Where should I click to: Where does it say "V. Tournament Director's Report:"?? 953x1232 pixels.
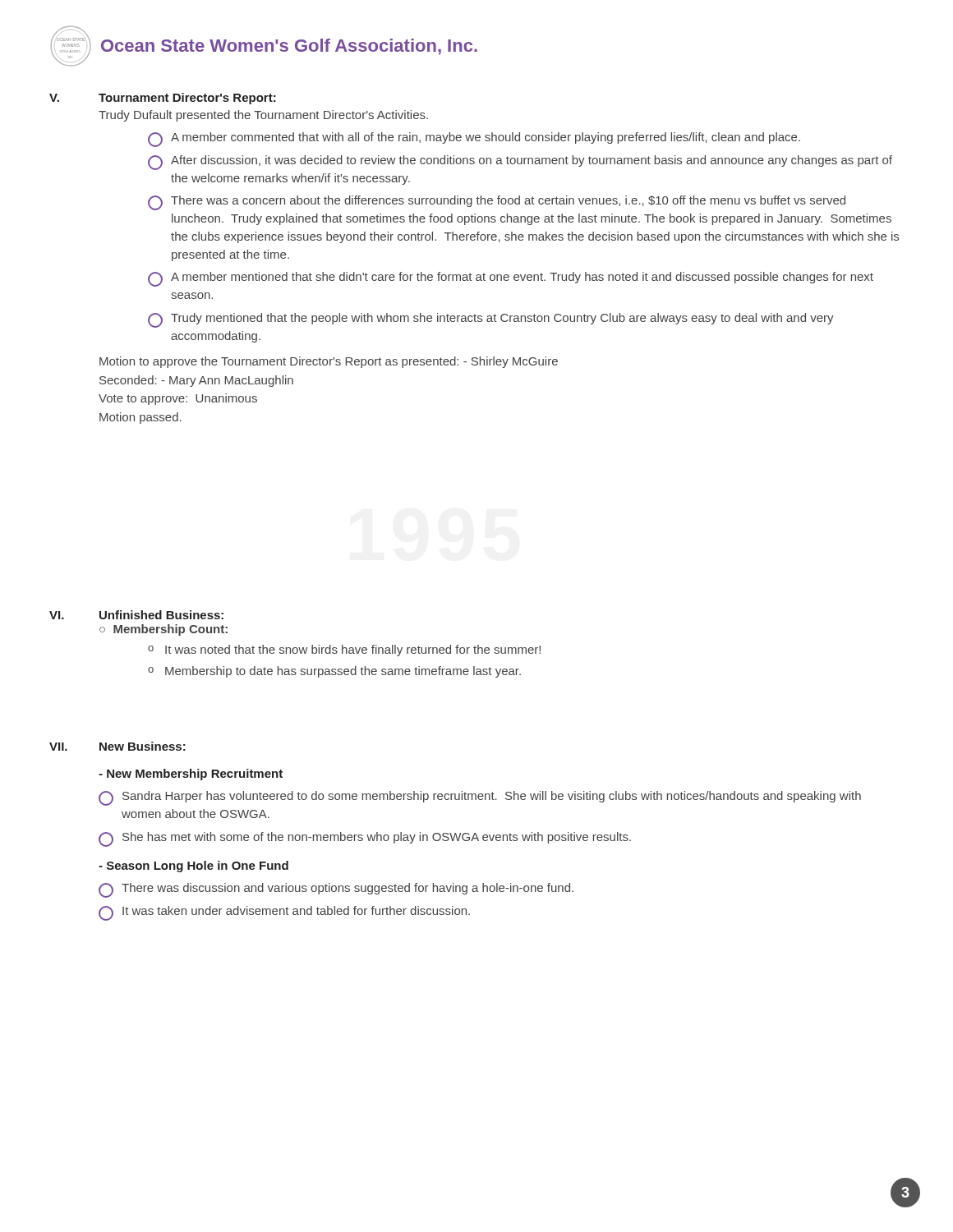pos(163,97)
